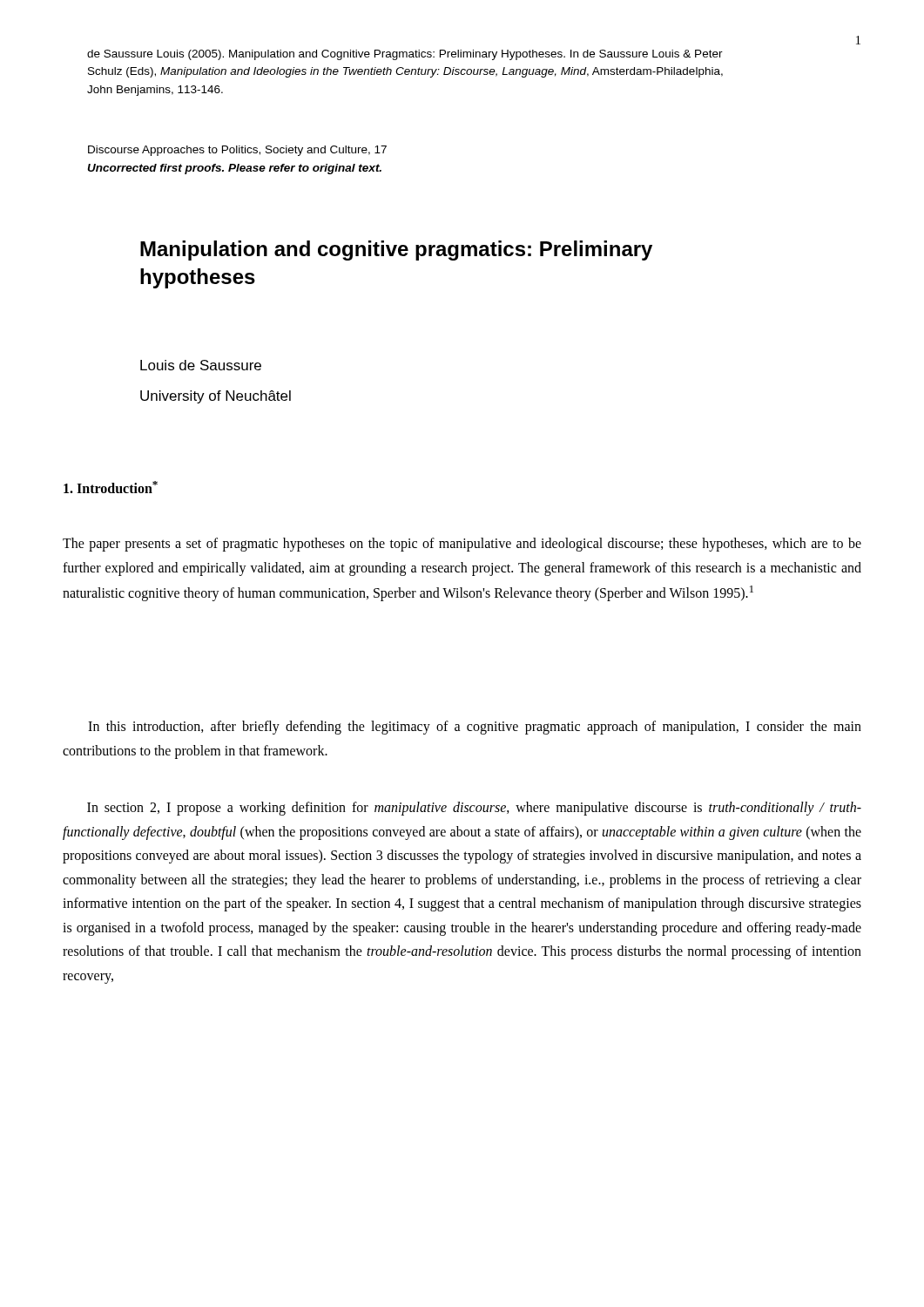This screenshot has height=1307, width=924.
Task: Point to the block starting "Louis de Saussure"
Action: click(x=201, y=366)
